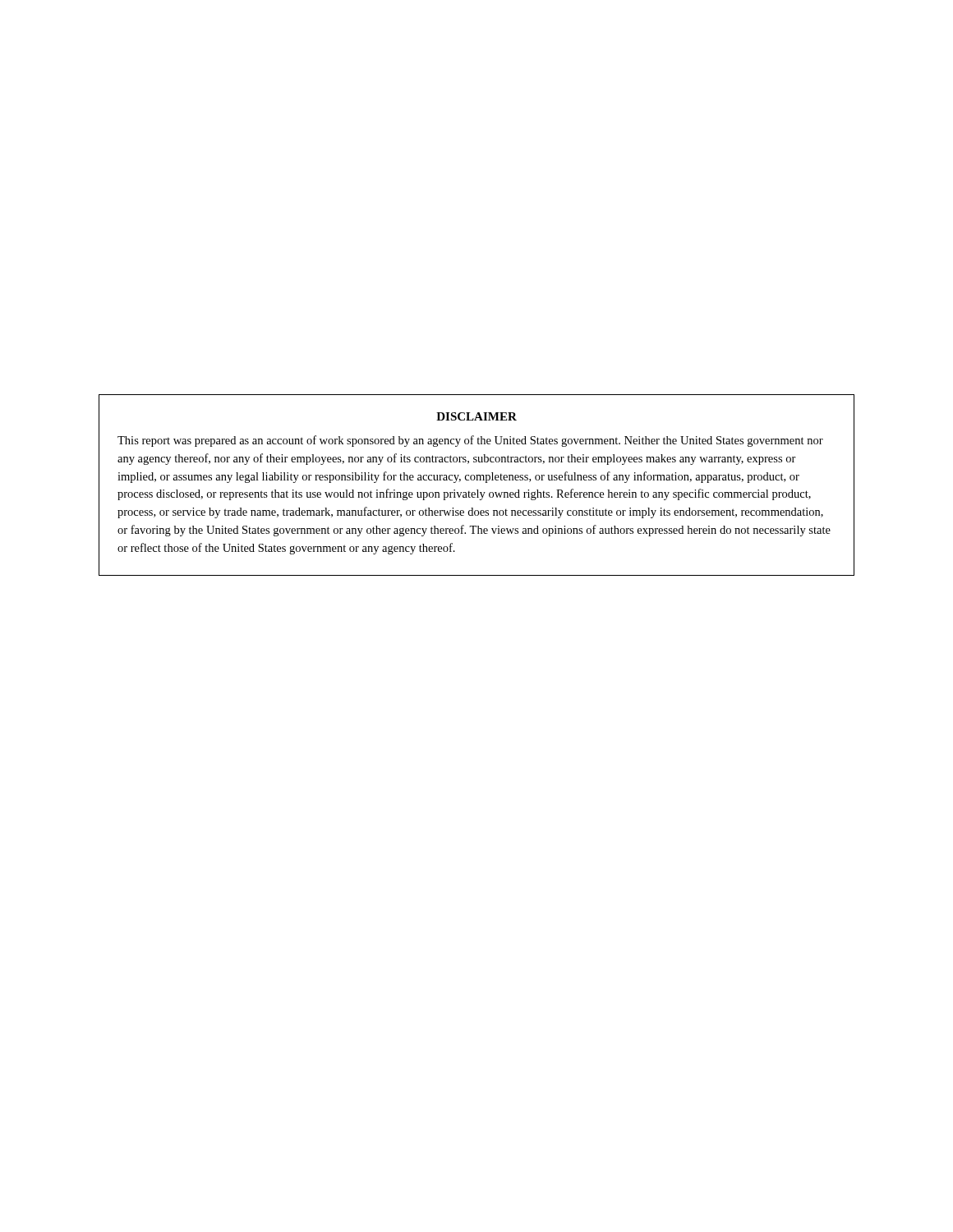The height and width of the screenshot is (1232, 953).
Task: Select the text block with the text "This report was prepared as"
Action: coord(474,494)
